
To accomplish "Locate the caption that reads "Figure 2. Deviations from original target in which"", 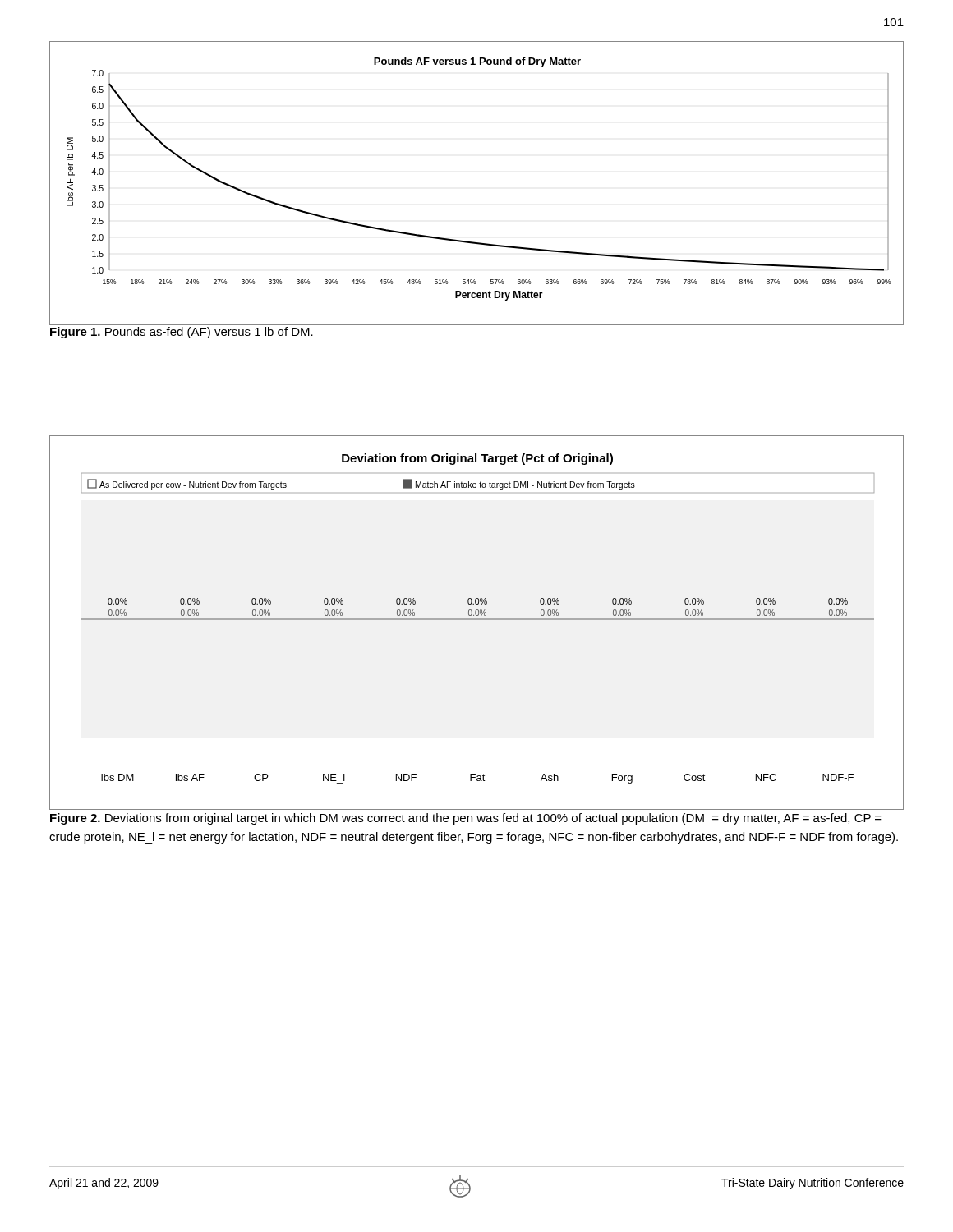I will pyautogui.click(x=474, y=827).
